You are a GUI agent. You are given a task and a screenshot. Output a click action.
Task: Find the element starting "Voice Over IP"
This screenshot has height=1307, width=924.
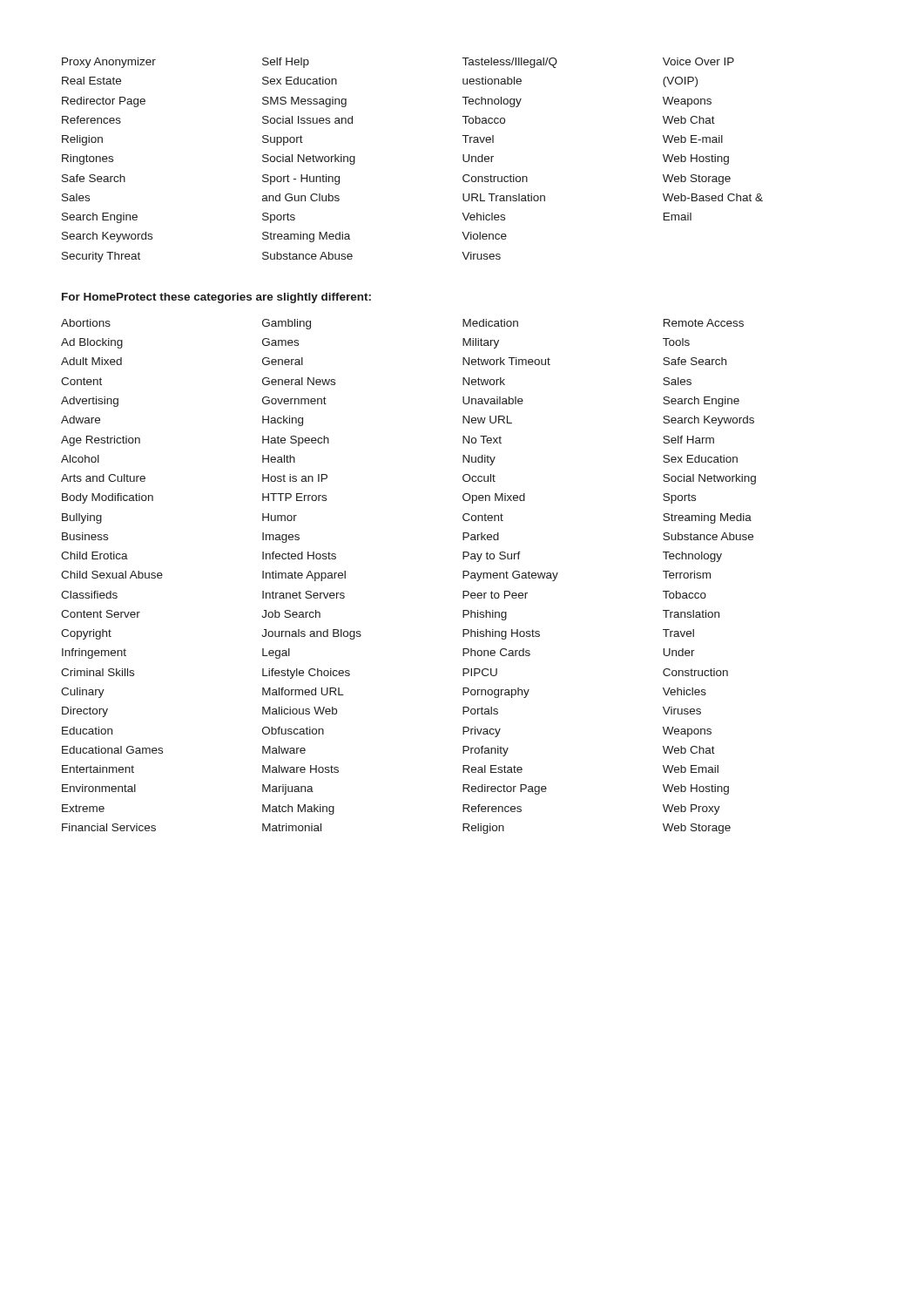[698, 61]
